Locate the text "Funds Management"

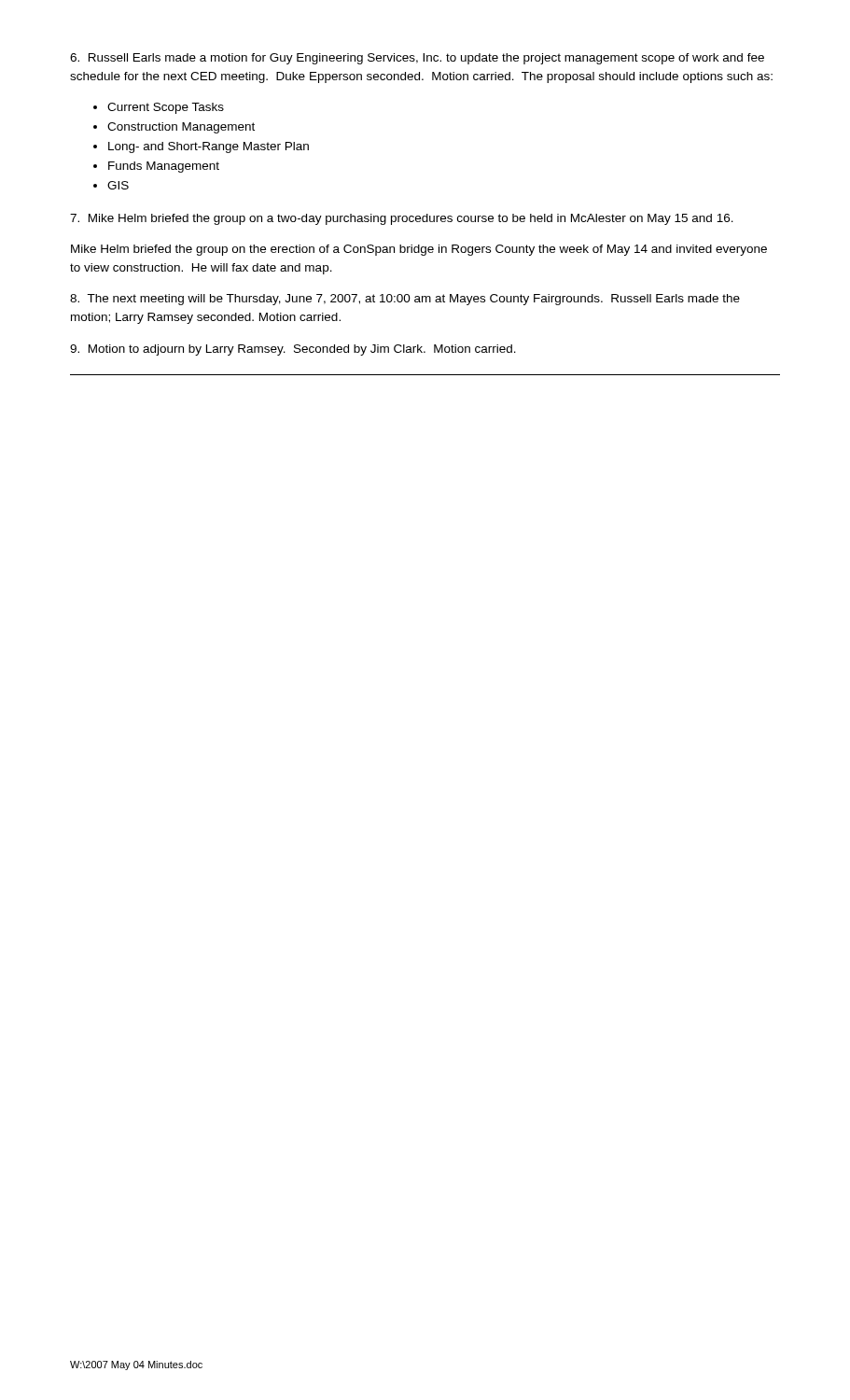click(x=163, y=166)
